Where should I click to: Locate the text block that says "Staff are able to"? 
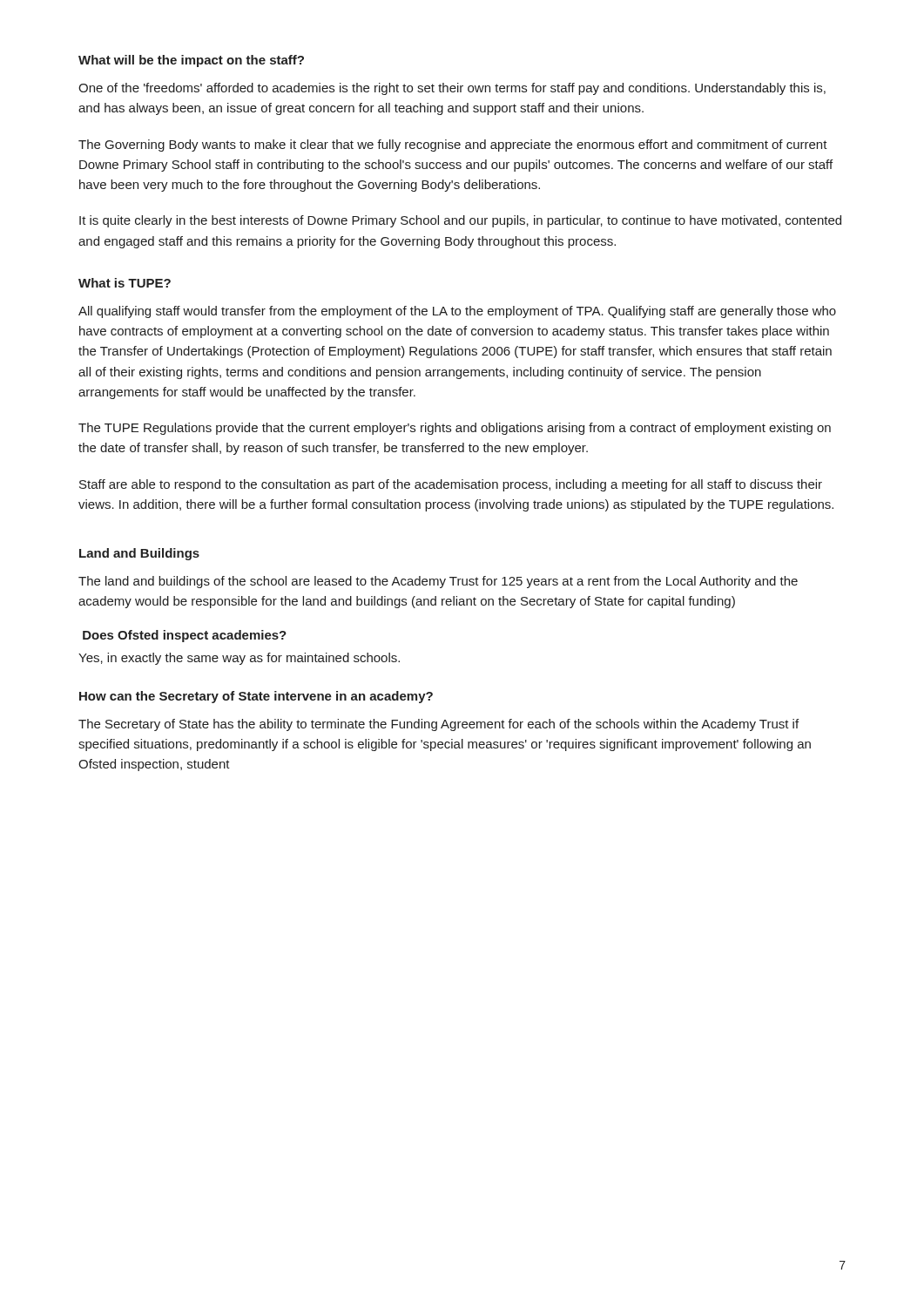tap(457, 494)
